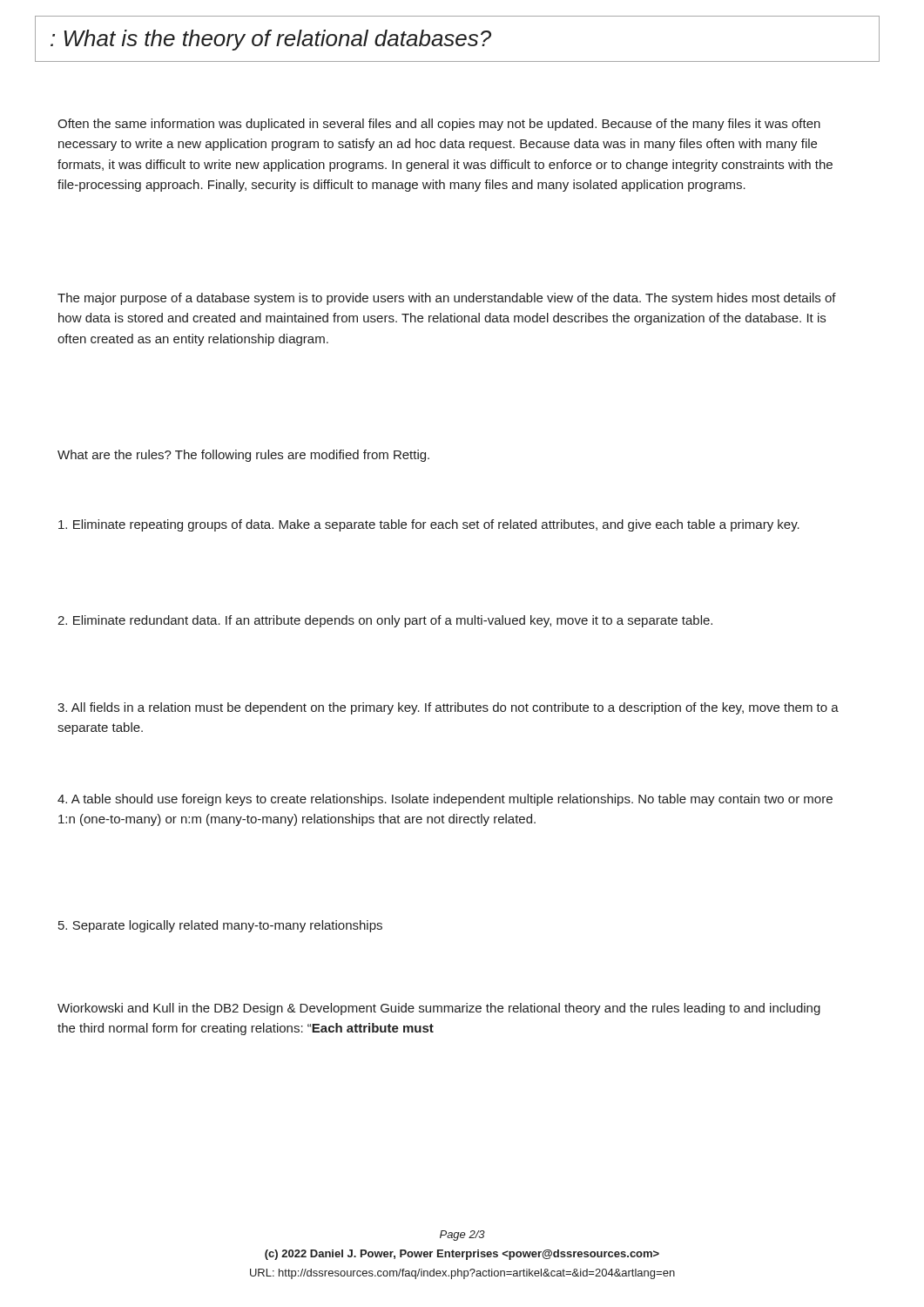Find the element starting "What are the rules? The following rules"
This screenshot has height=1307, width=924.
244,454
